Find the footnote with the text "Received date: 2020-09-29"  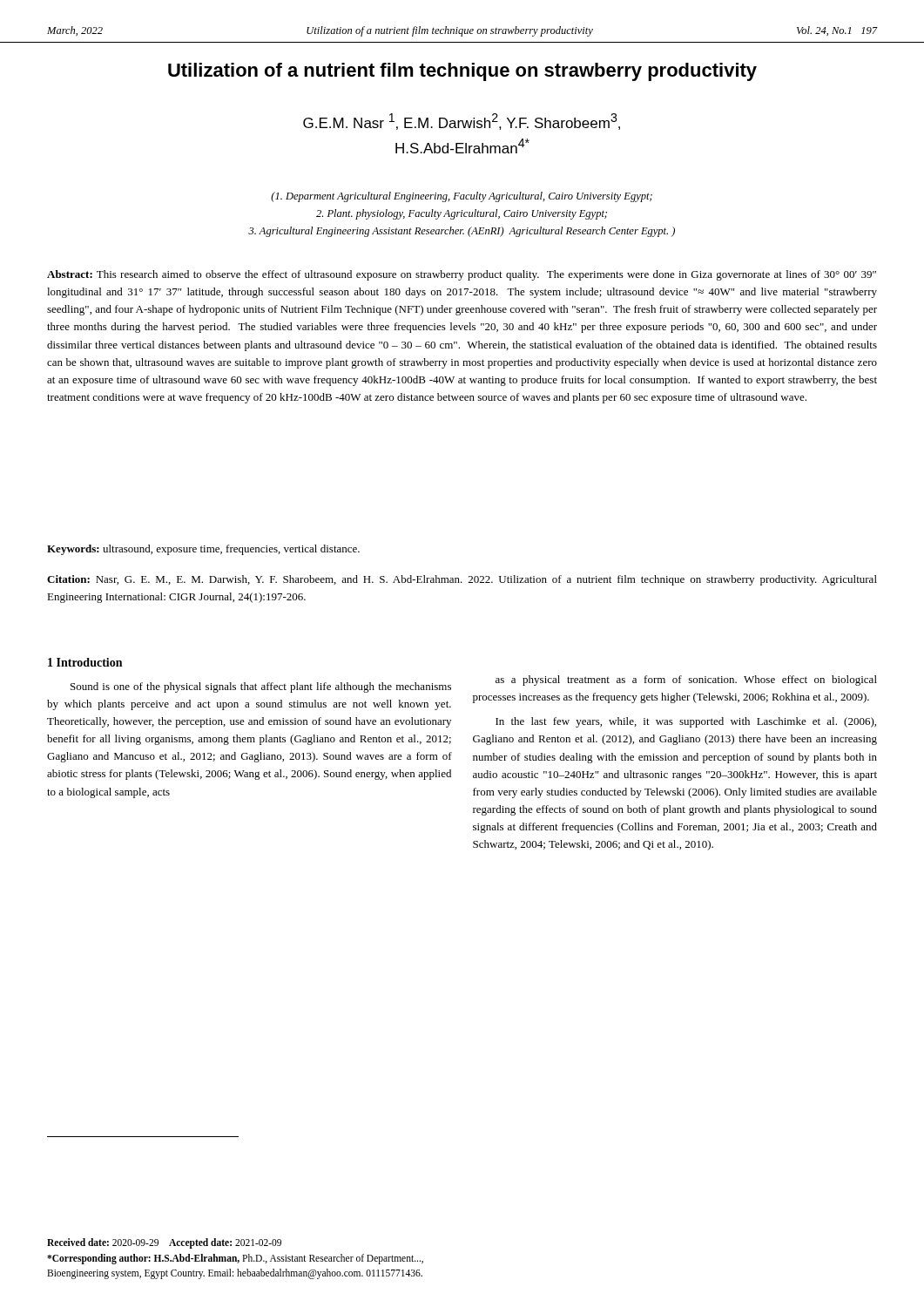[x=235, y=1258]
